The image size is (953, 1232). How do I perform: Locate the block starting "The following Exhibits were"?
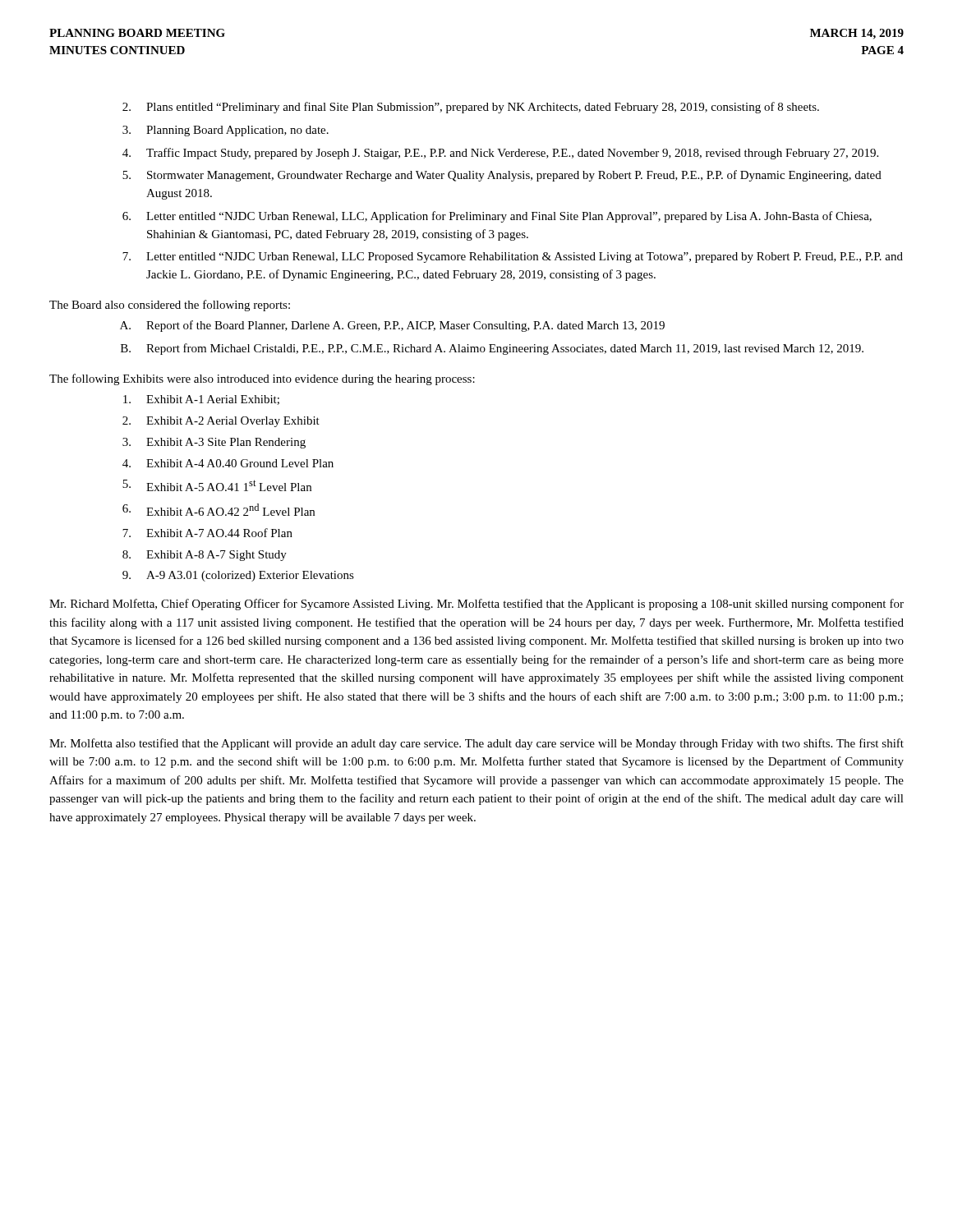262,378
